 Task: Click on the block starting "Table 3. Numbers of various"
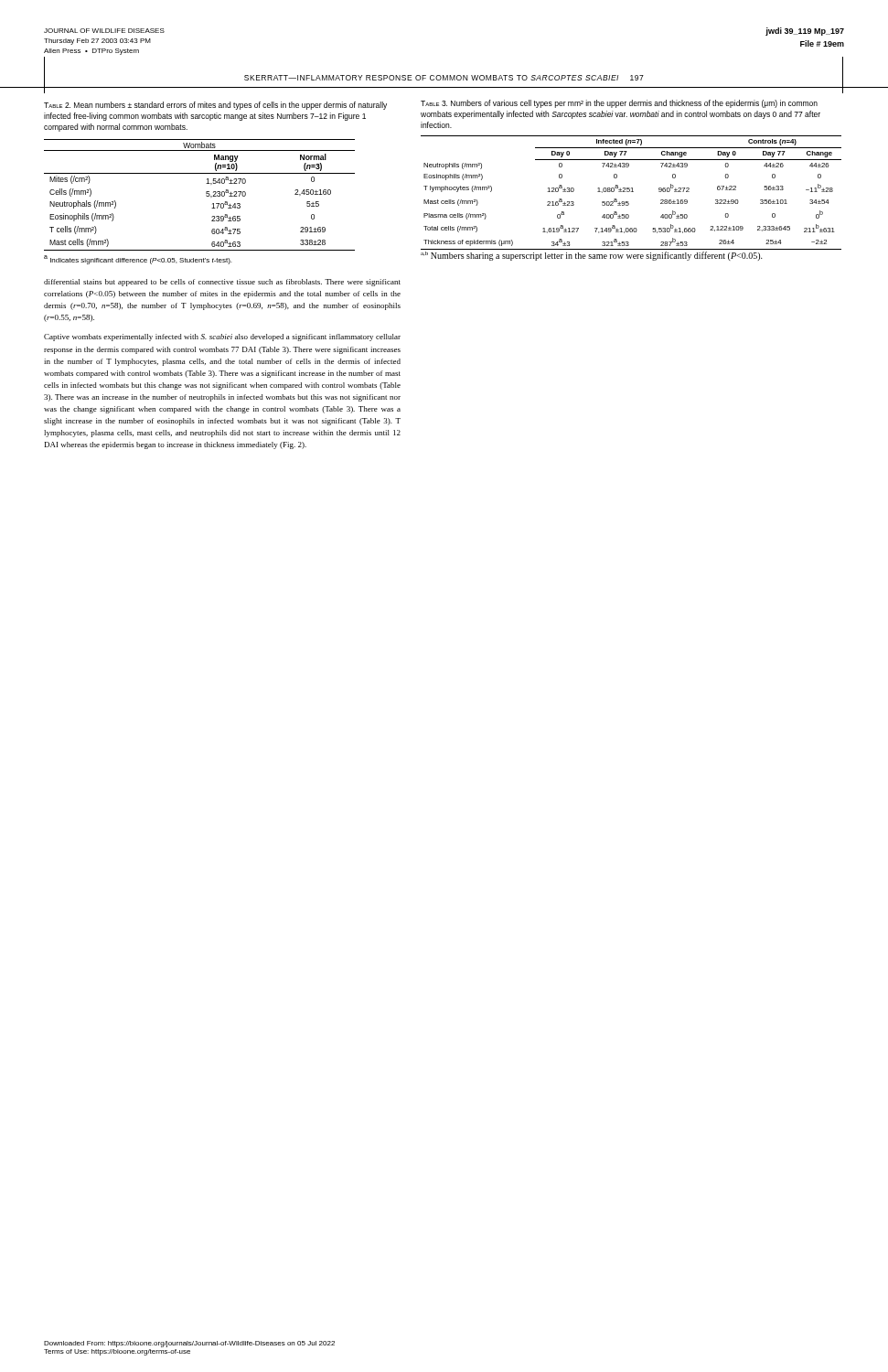(x=621, y=114)
